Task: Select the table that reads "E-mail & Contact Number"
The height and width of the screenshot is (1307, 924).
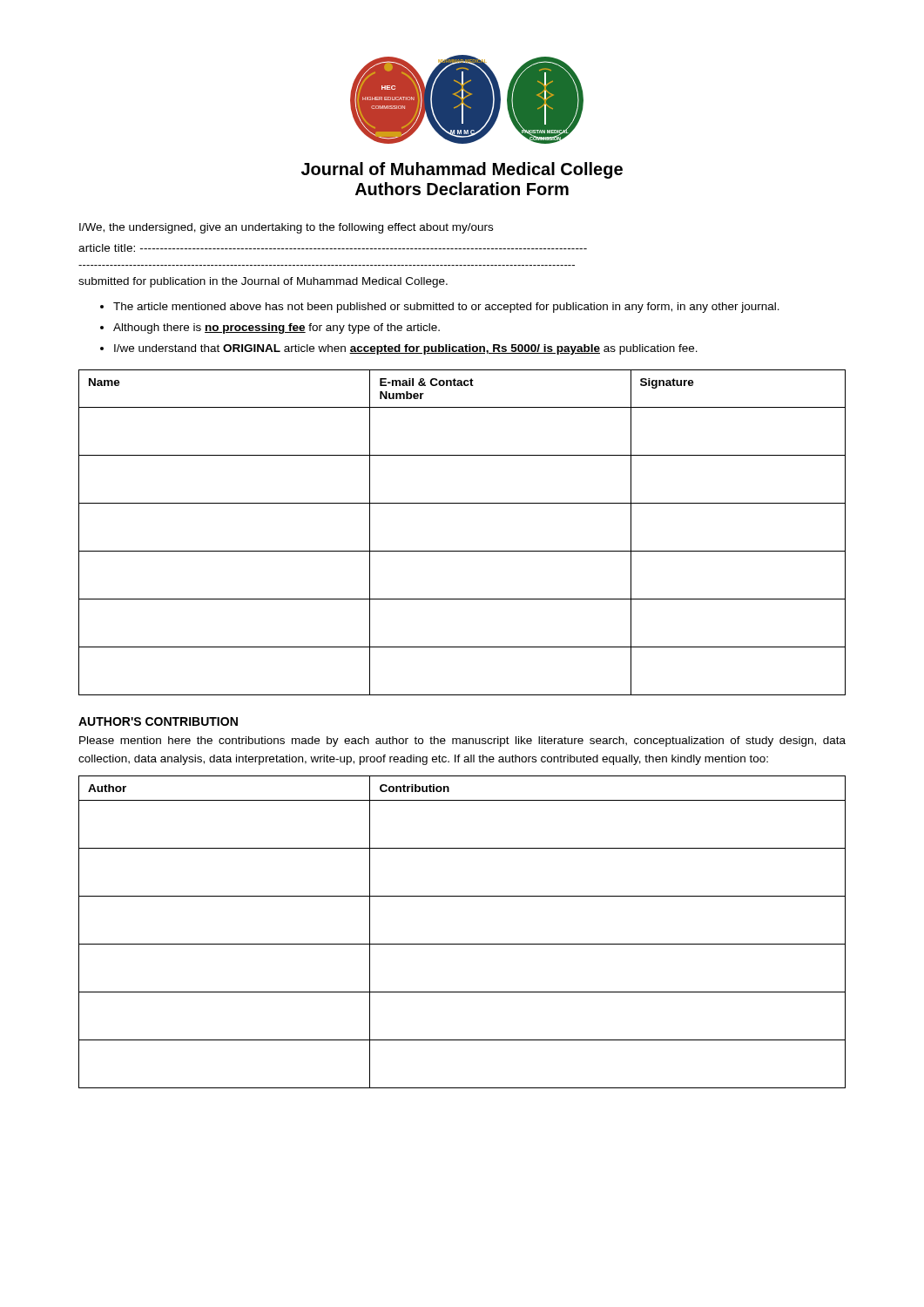Action: tap(462, 533)
